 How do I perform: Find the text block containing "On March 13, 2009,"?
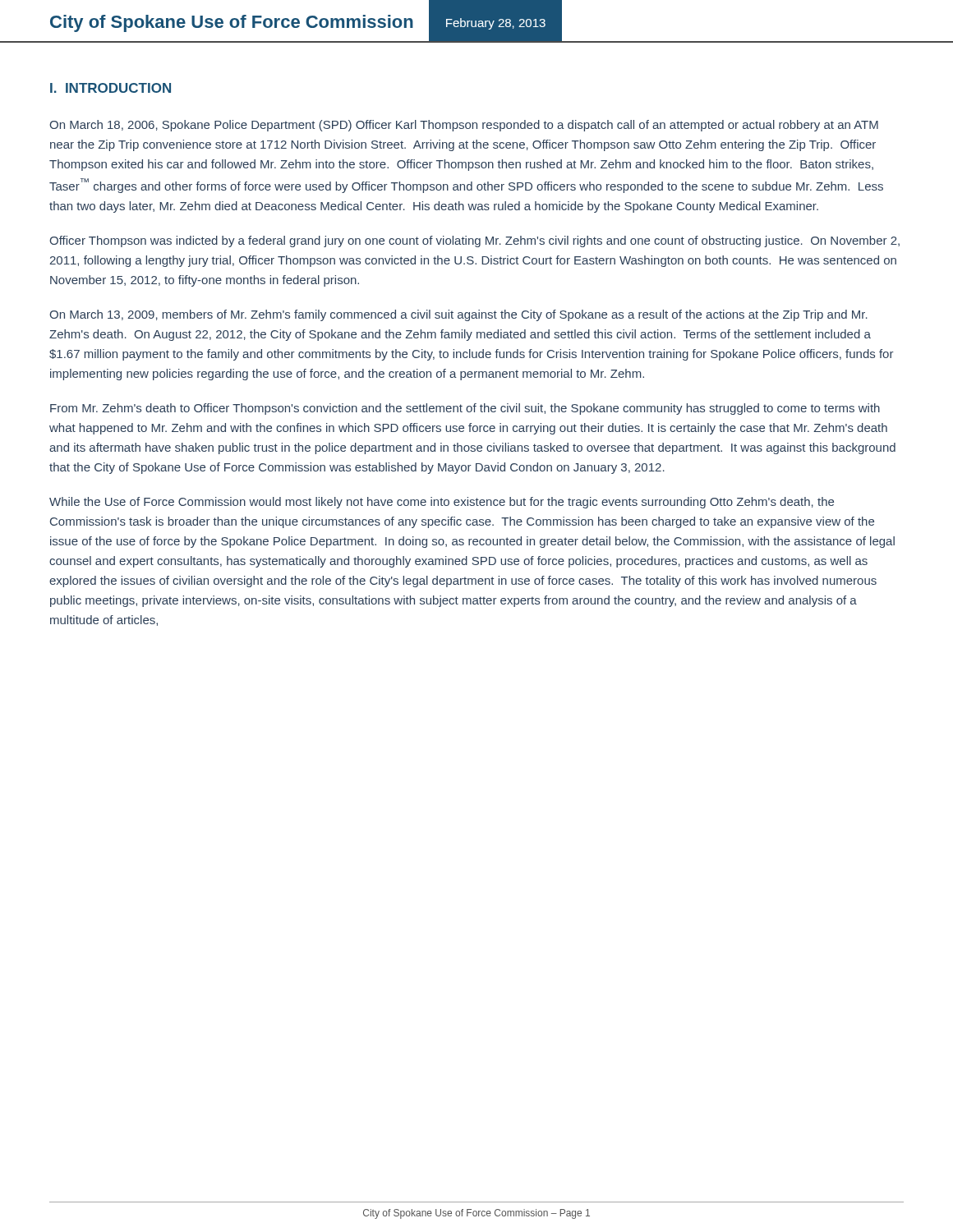pyautogui.click(x=471, y=344)
